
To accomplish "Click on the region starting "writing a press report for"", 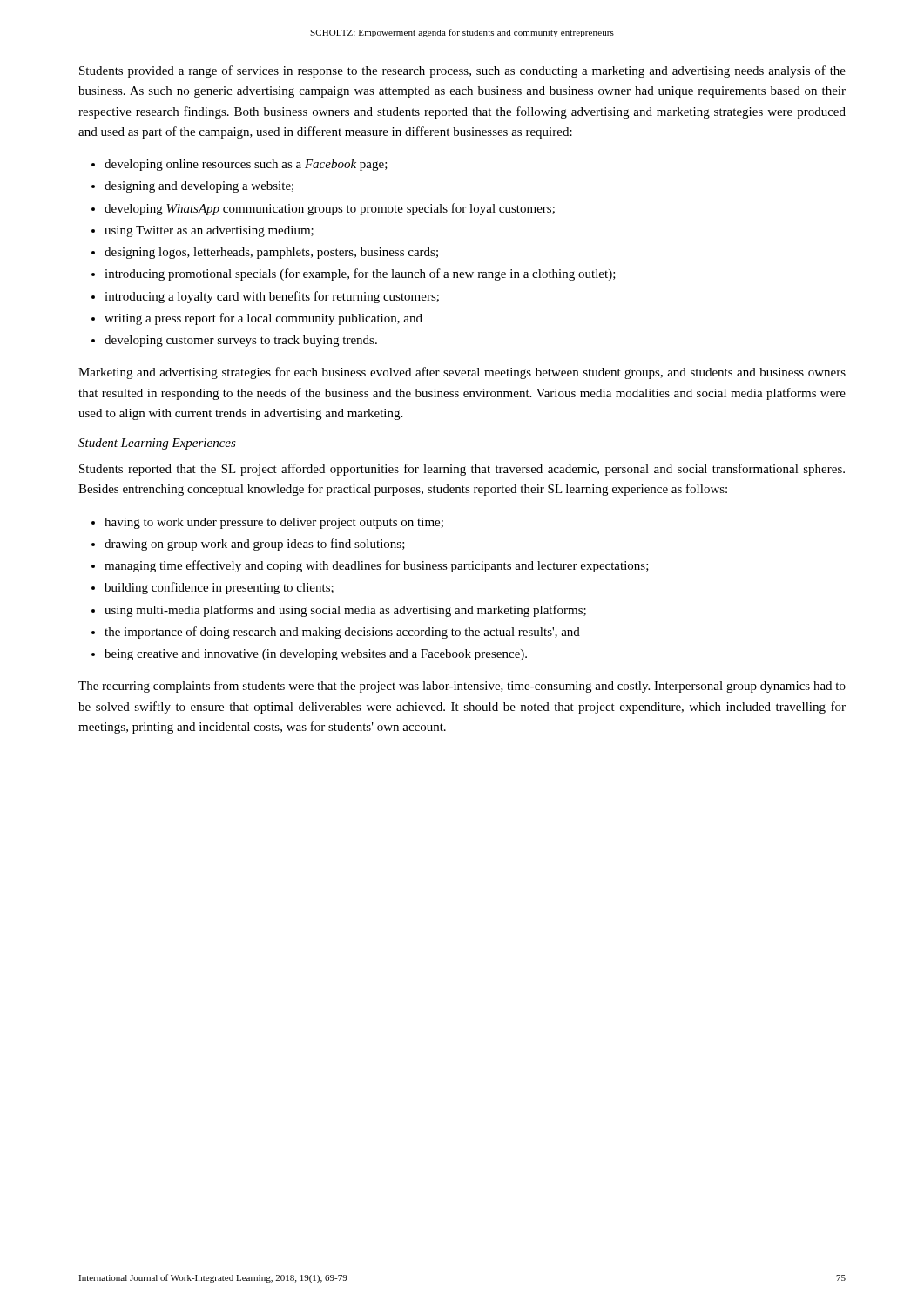I will coord(263,318).
